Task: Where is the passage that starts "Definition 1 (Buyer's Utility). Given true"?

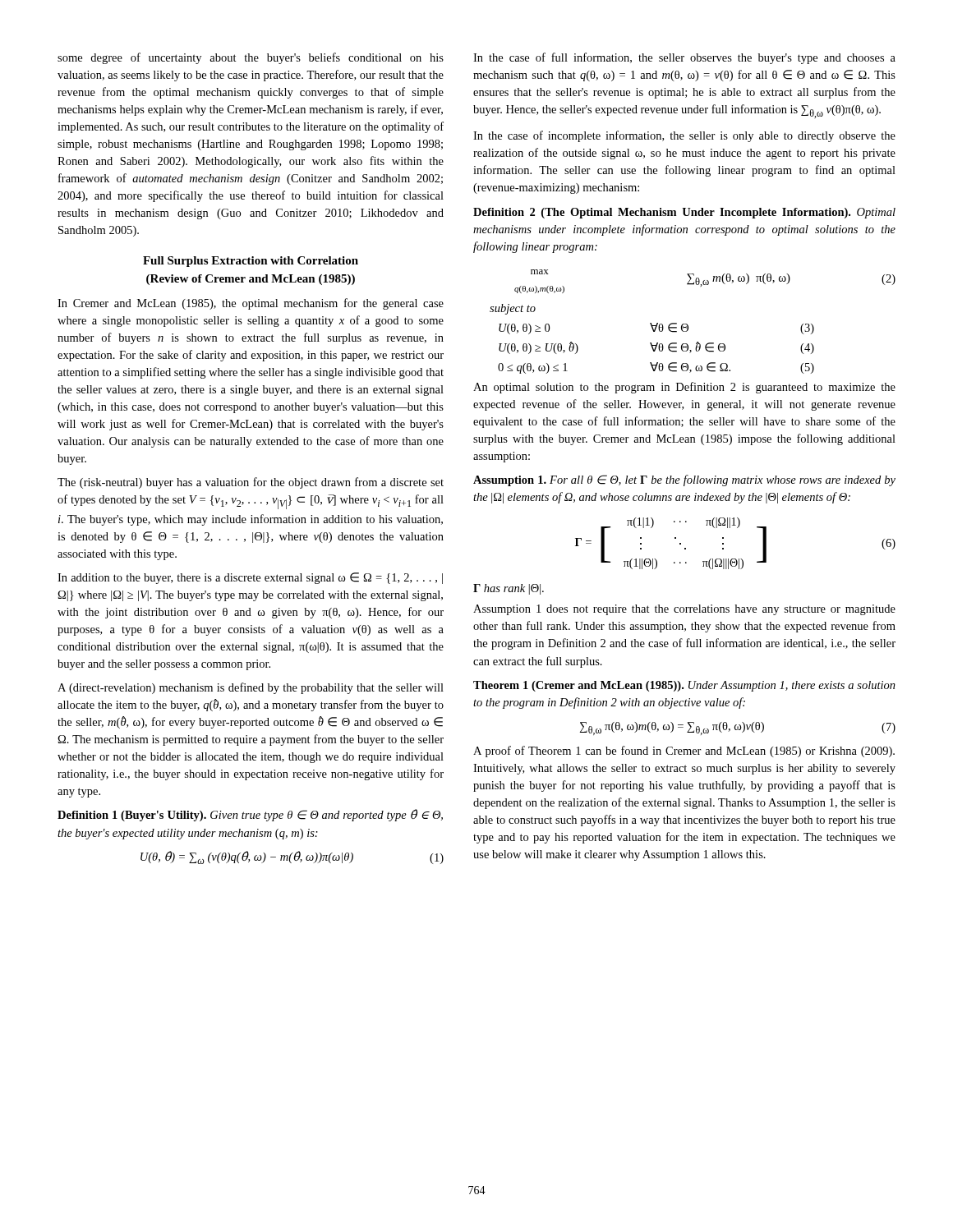Action: (251, 838)
